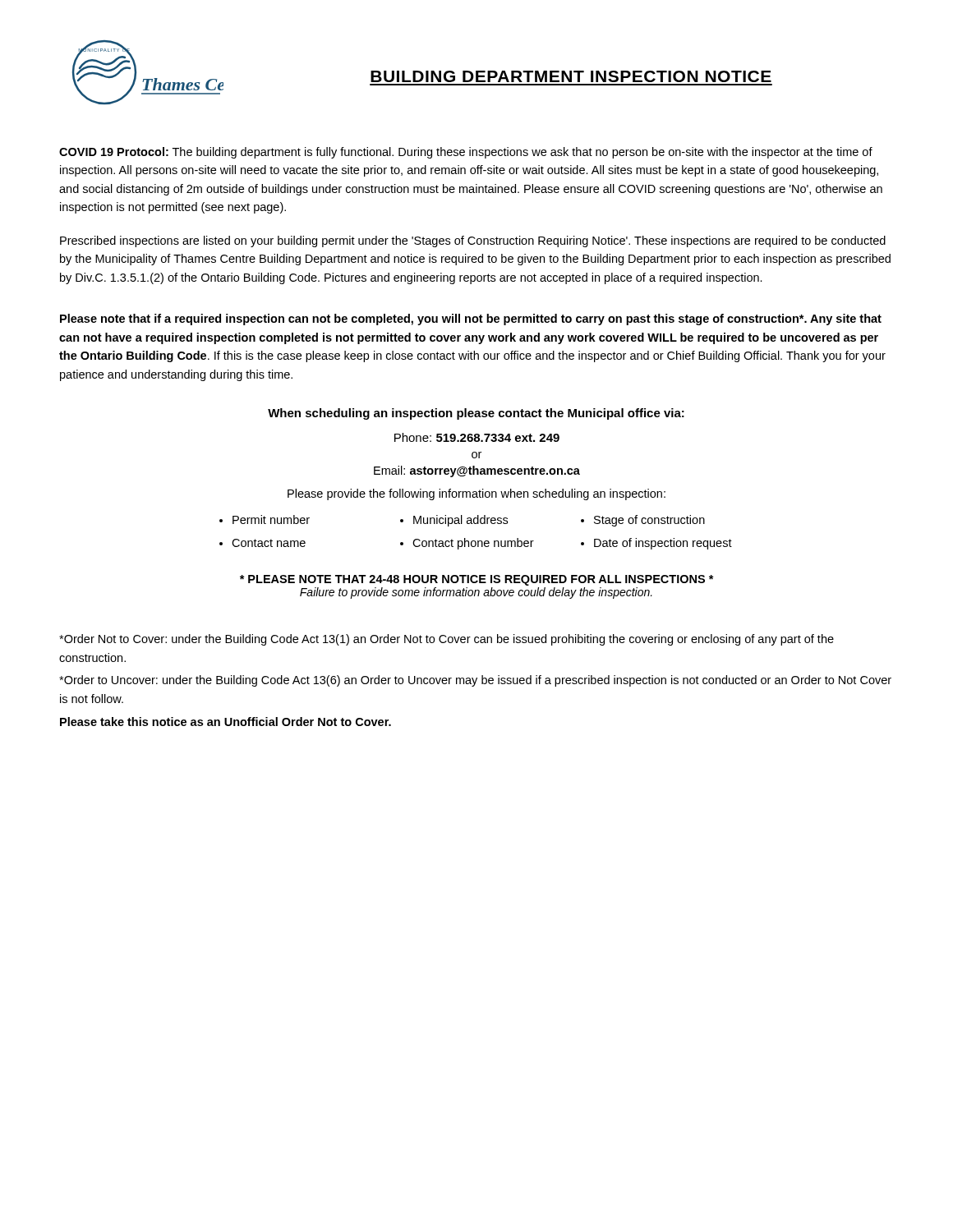
Task: Where does it say "Contact phone number"?
Action: click(x=473, y=543)
